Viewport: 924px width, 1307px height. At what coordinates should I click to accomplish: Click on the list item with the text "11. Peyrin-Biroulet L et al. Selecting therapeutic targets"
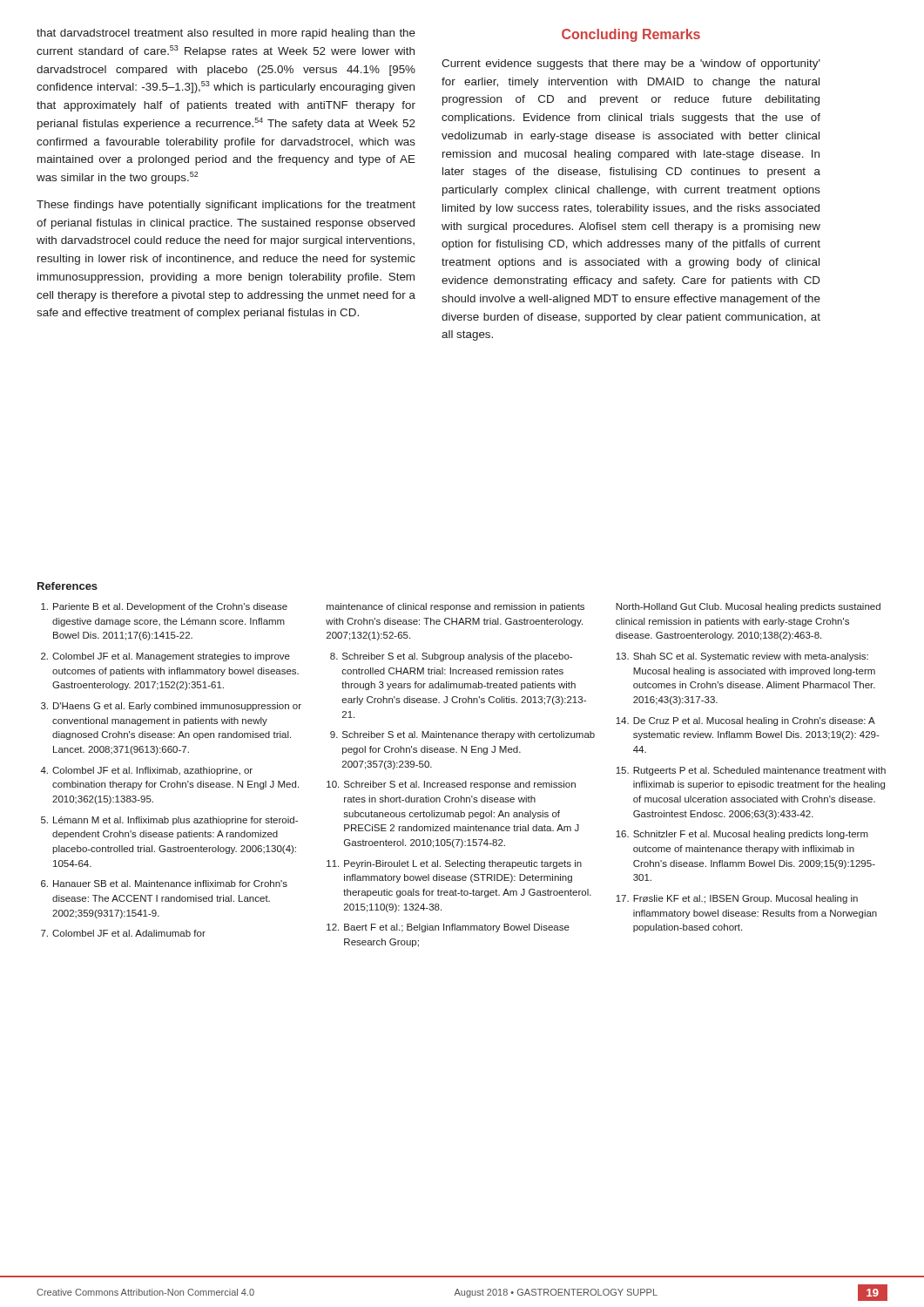[462, 885]
